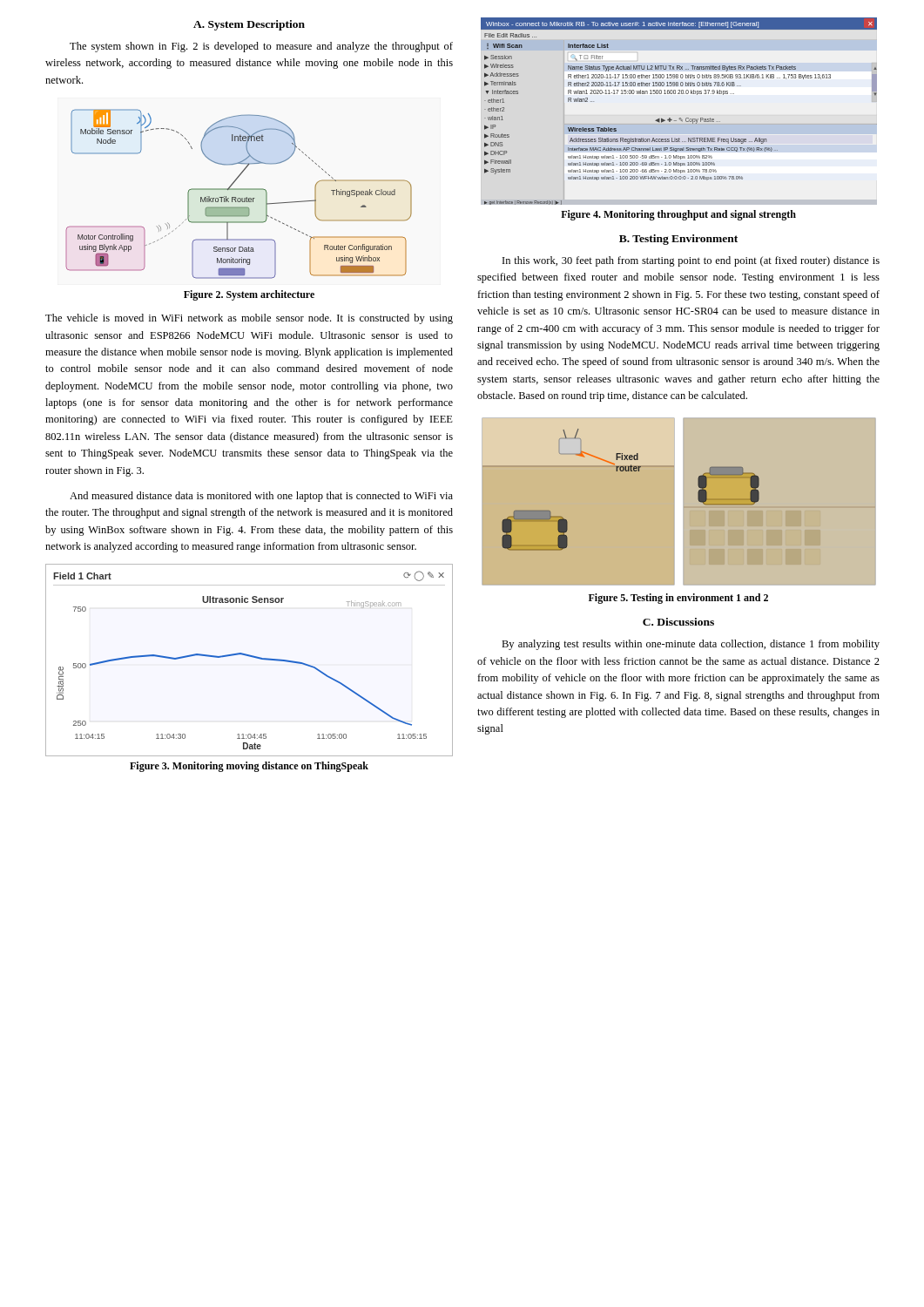Select the caption containing "Figure 2. System"

click(249, 295)
